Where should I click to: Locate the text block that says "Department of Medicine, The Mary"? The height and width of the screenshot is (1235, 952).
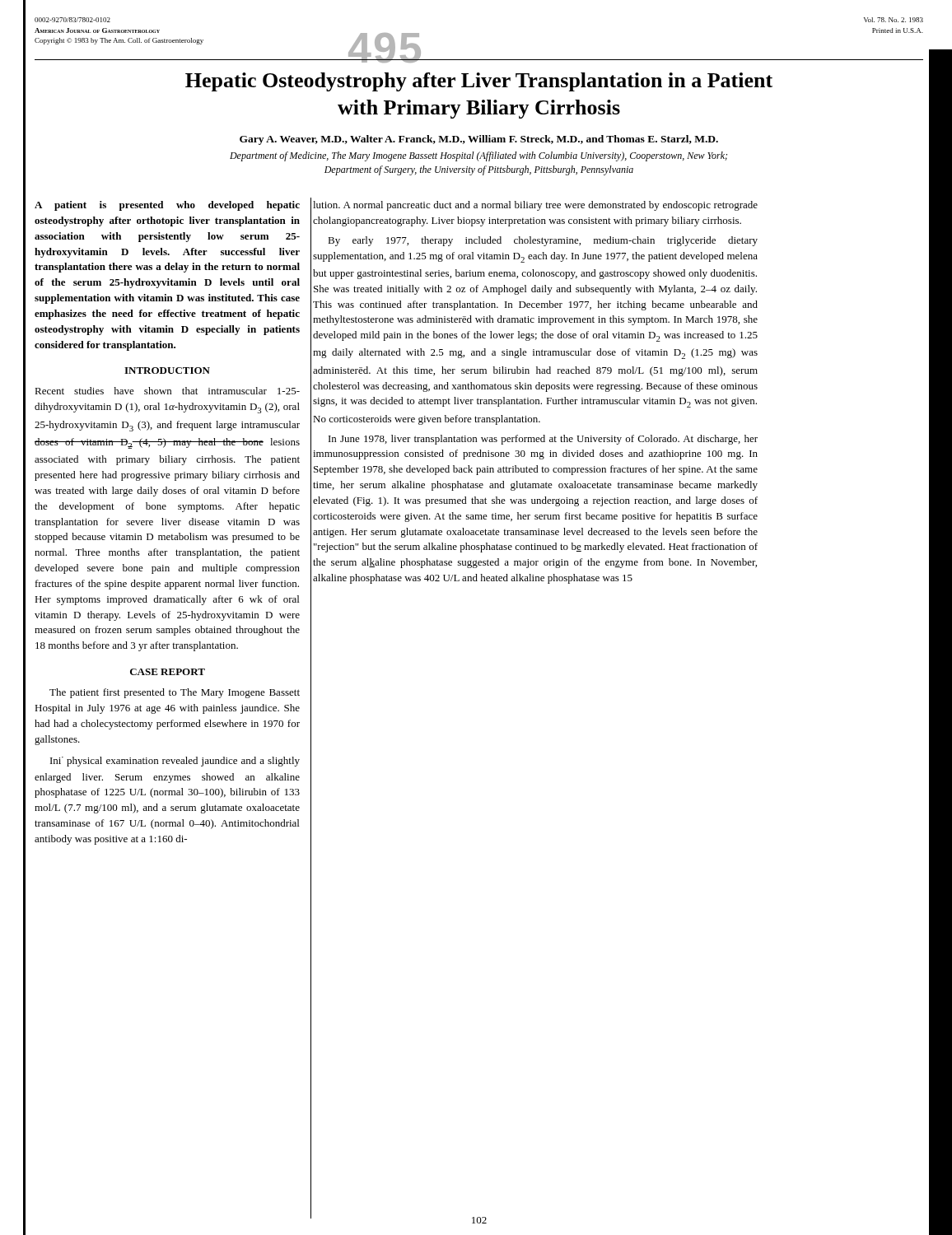coord(479,163)
